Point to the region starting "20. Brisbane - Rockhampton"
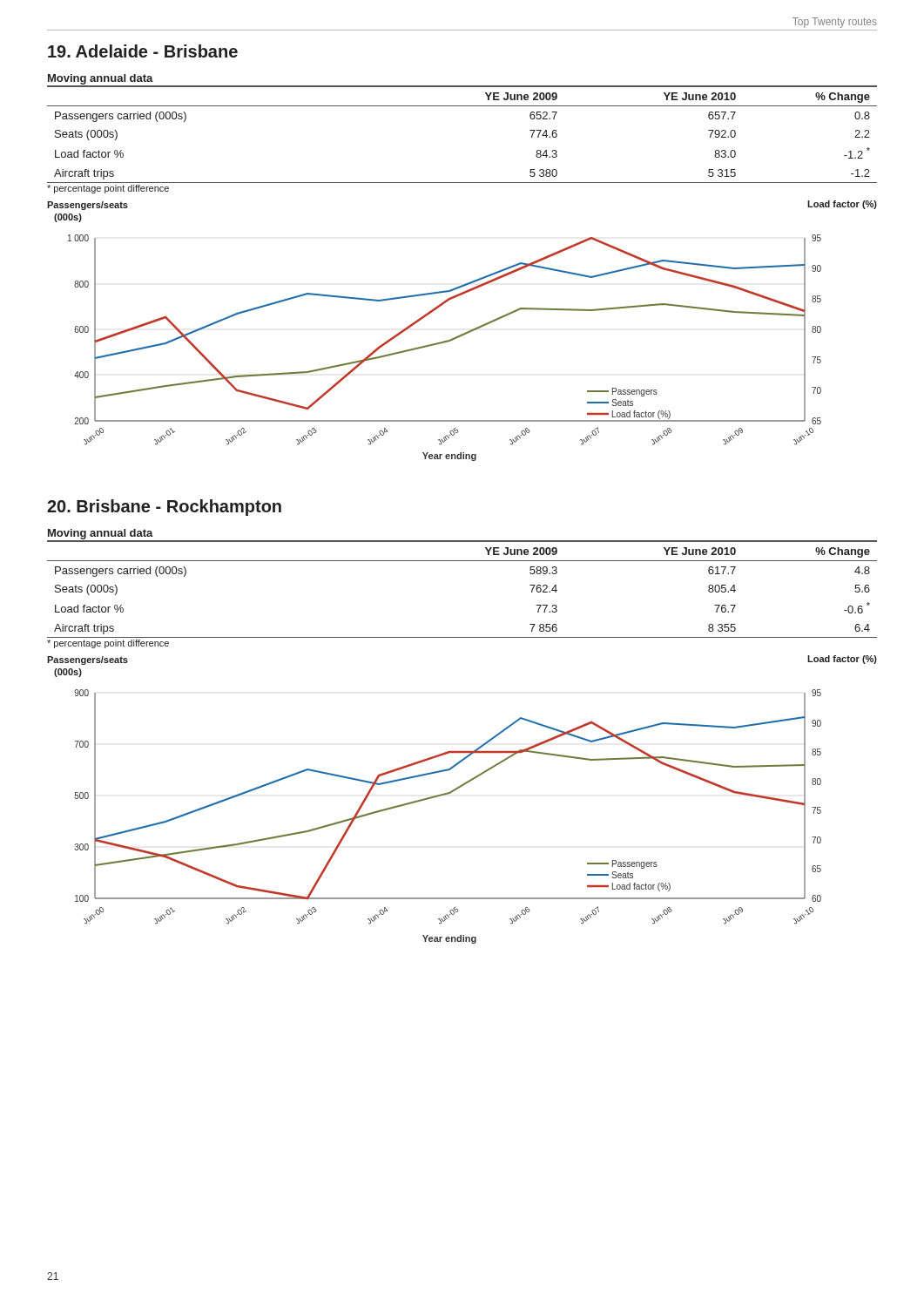This screenshot has height=1307, width=924. pos(165,506)
